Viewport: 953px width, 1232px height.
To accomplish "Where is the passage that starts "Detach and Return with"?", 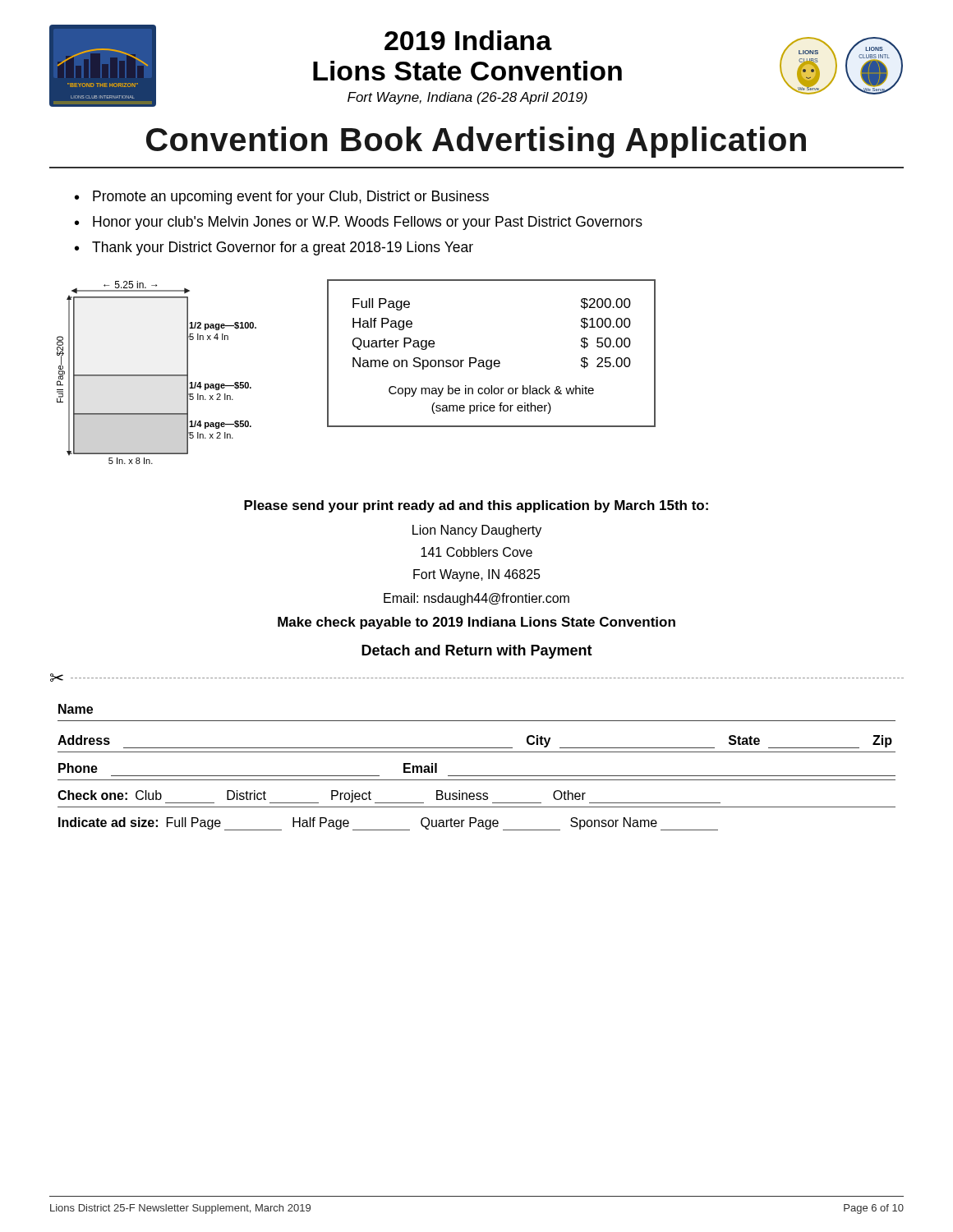I will click(476, 650).
